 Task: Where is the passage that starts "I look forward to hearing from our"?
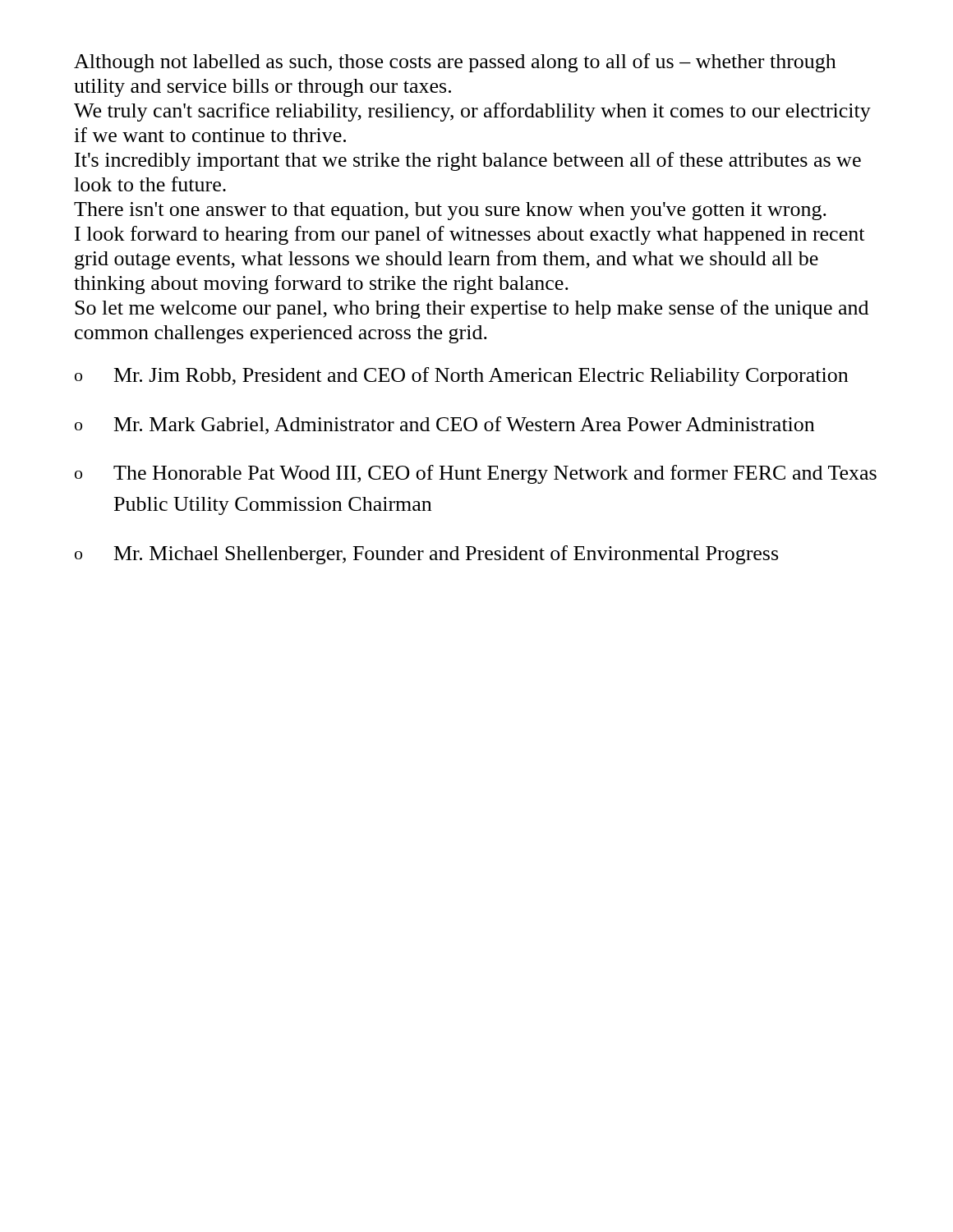(476, 259)
